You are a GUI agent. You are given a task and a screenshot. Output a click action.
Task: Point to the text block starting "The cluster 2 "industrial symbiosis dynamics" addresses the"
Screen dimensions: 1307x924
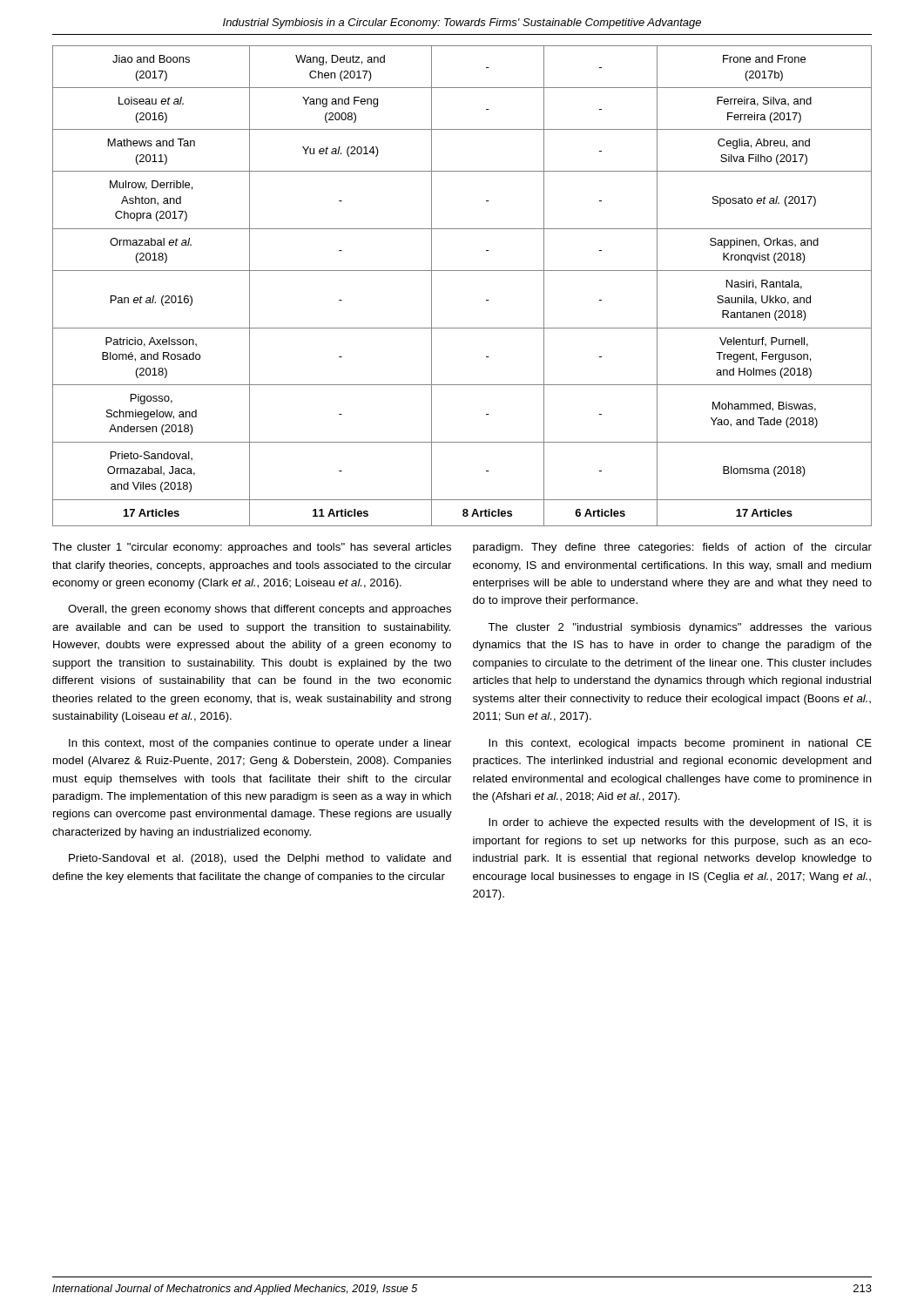pos(672,671)
